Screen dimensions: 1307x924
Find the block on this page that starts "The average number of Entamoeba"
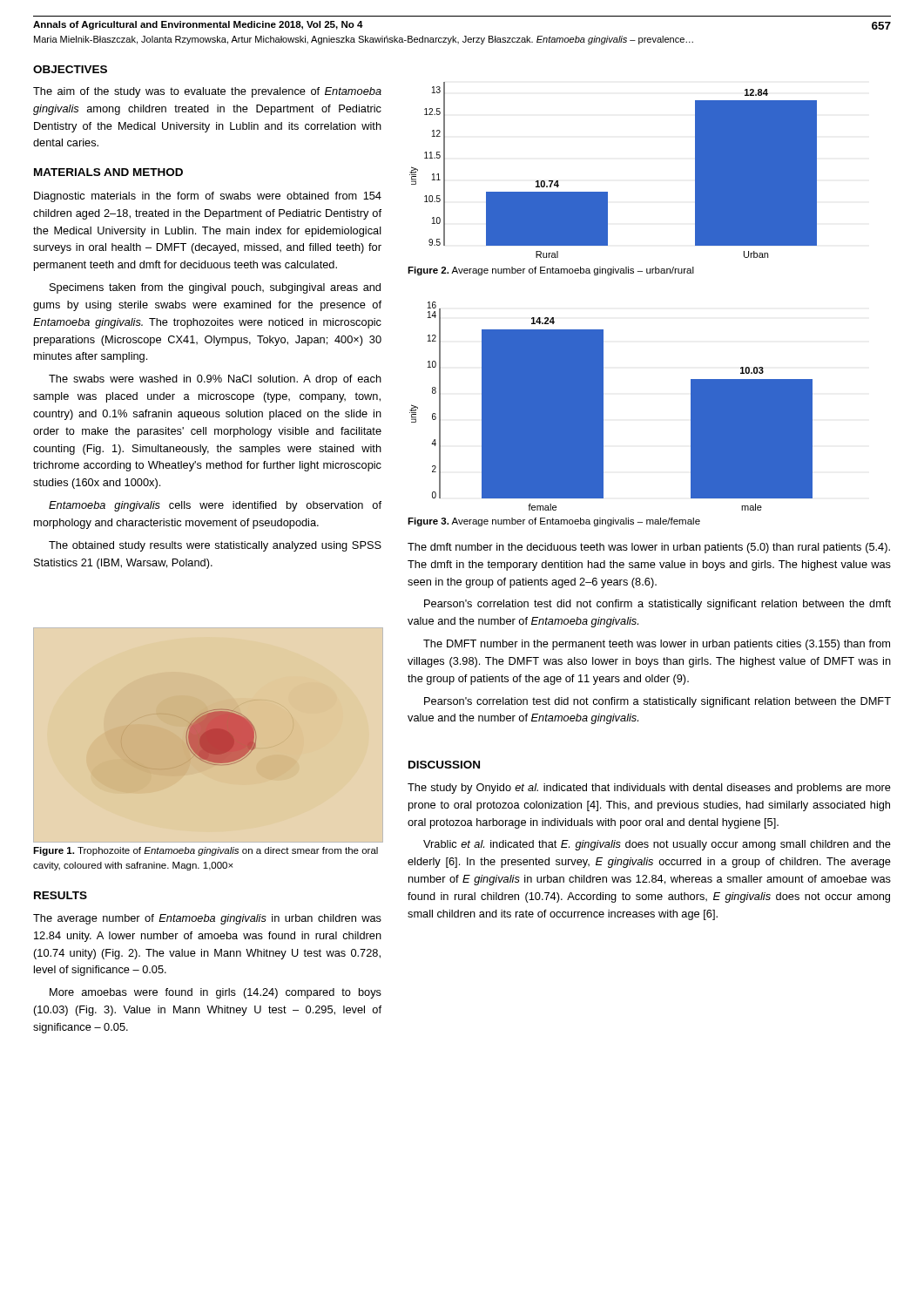(x=207, y=919)
